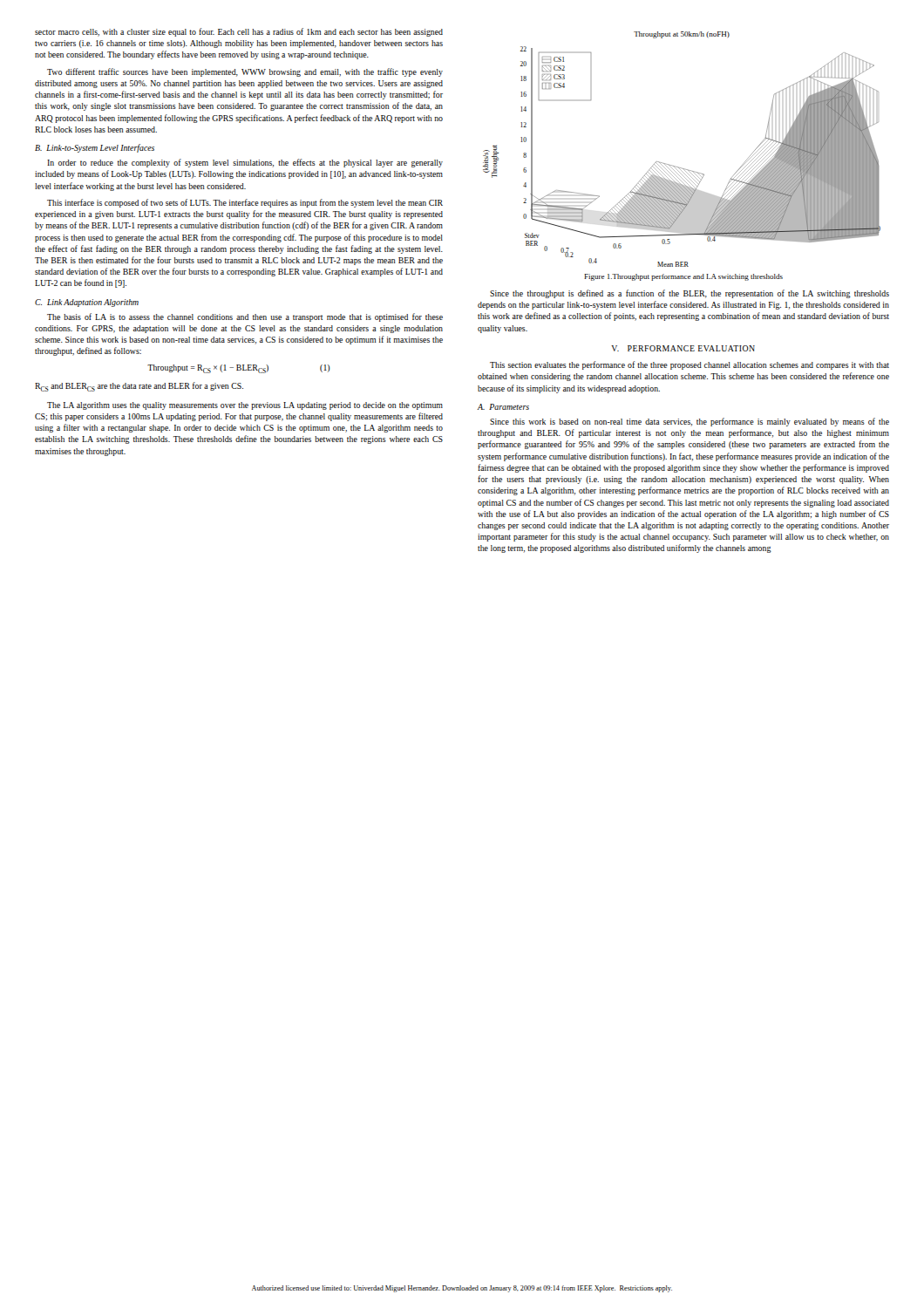Locate the section header that reads "V. PERFORMANCE EVALUATION"

coord(683,348)
